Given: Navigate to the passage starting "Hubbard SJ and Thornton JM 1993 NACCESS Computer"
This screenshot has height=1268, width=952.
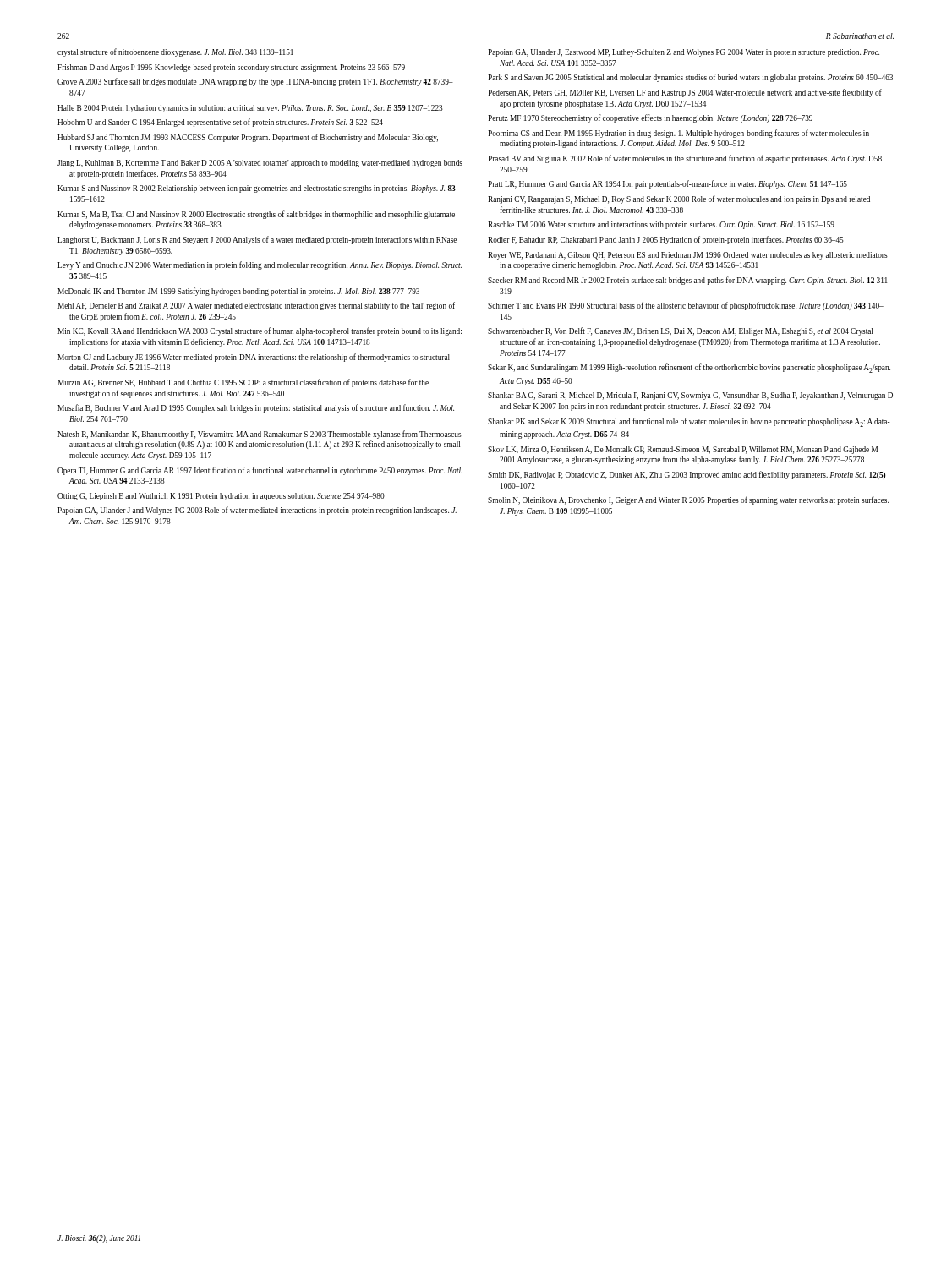Looking at the screenshot, I should [248, 143].
